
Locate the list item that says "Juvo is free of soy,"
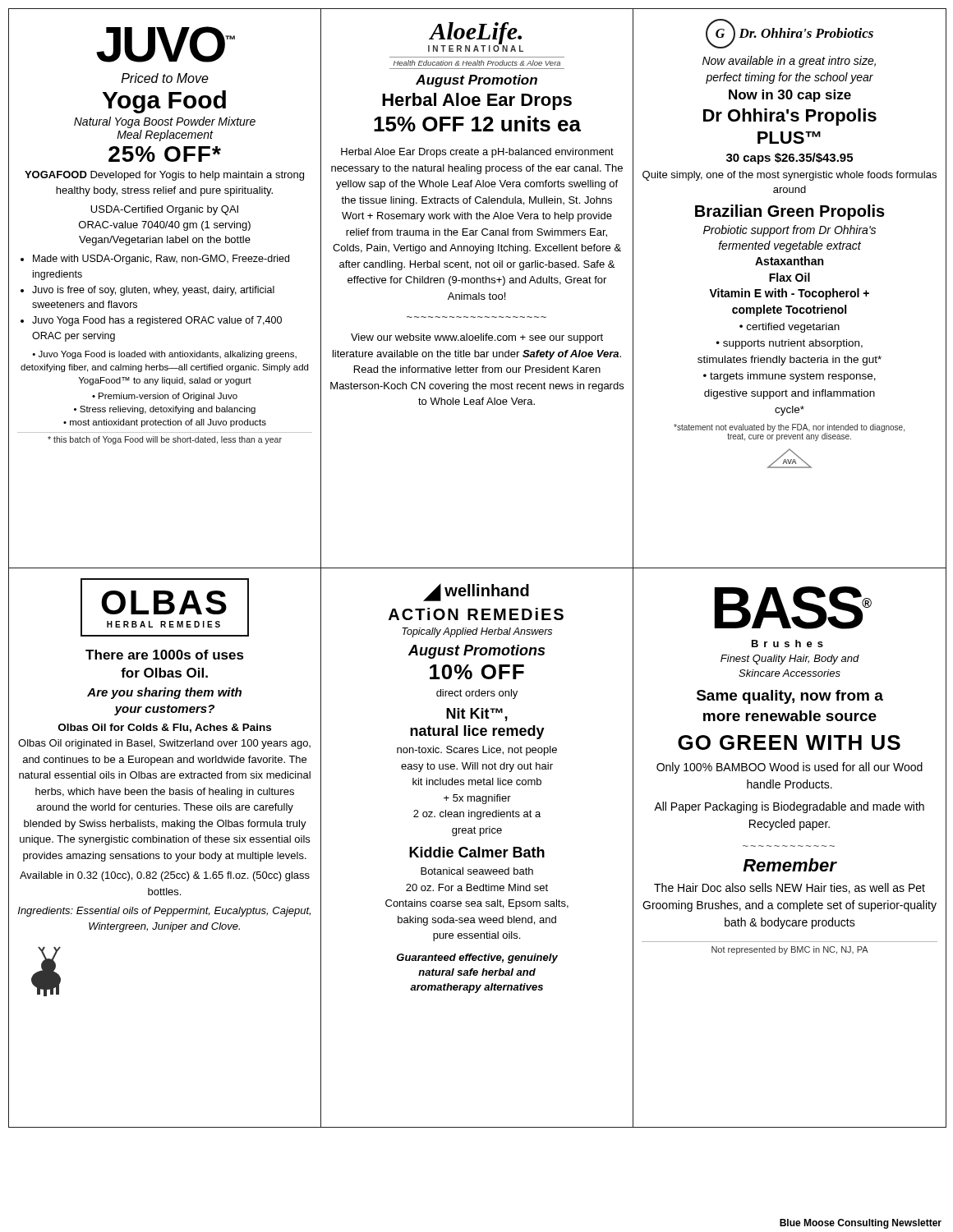(153, 297)
